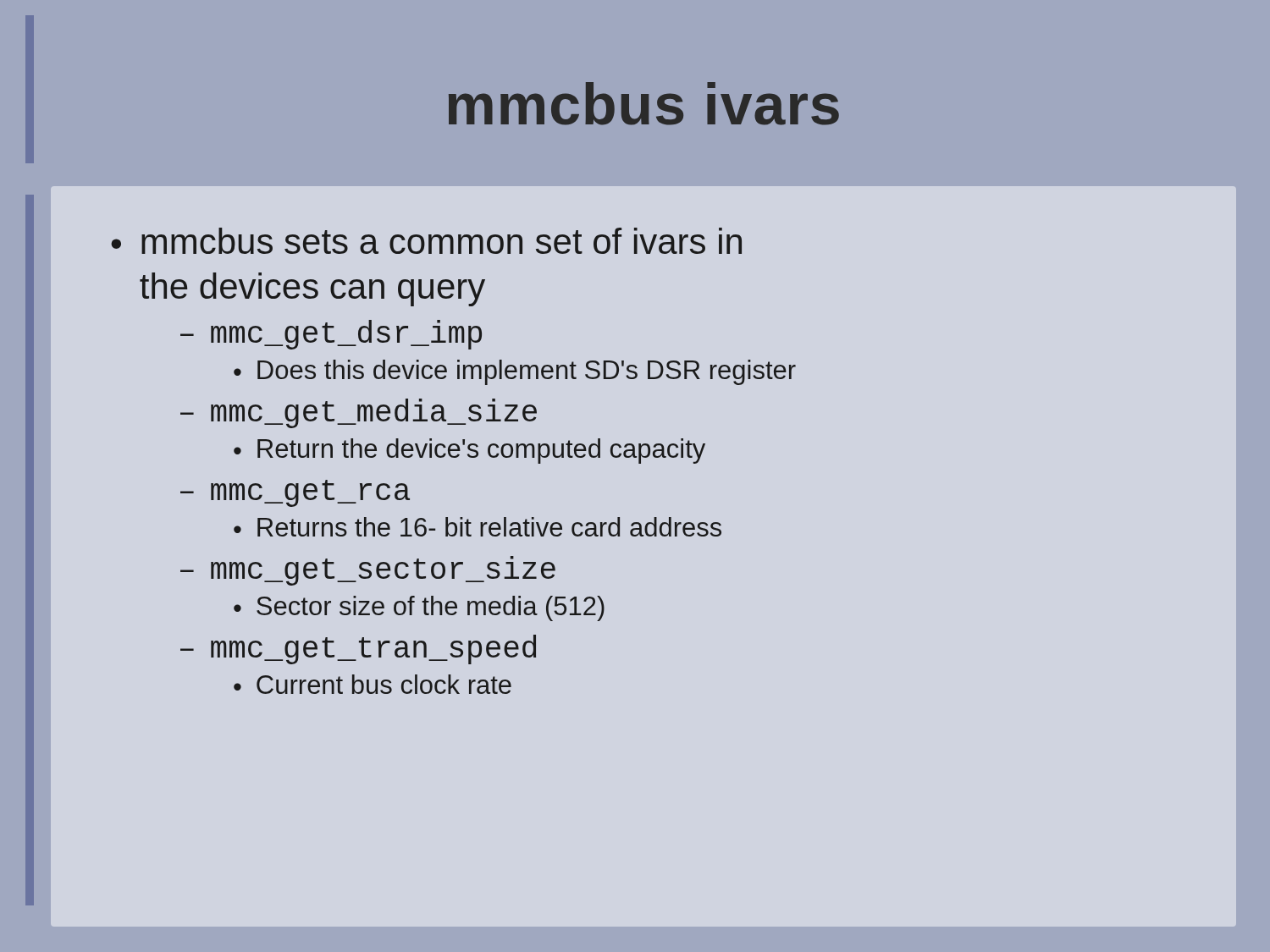This screenshot has height=952, width=1270.
Task: Select the passage starting "• mmcbus sets a common set"
Action: coord(427,264)
